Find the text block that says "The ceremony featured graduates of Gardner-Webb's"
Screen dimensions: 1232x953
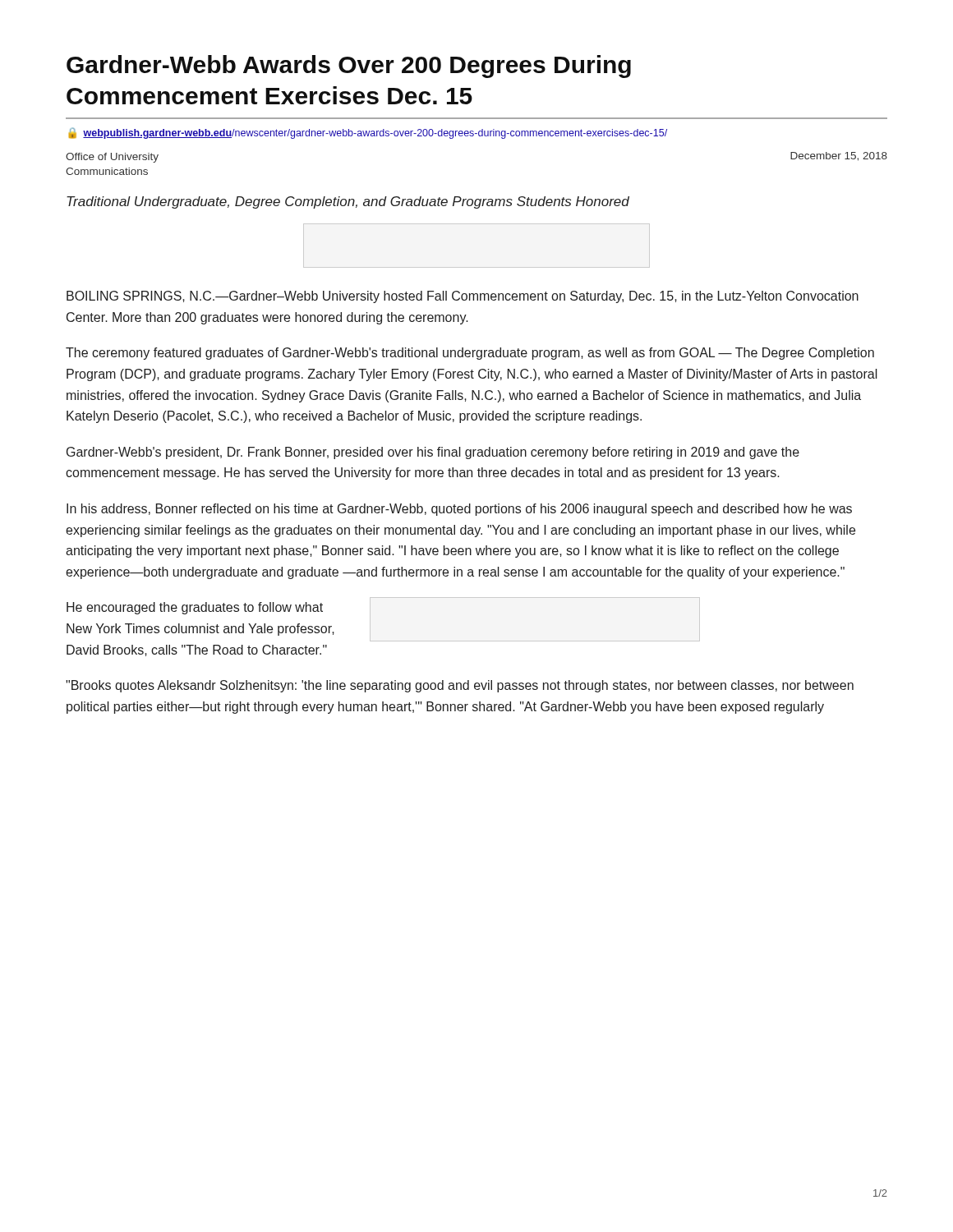coord(472,385)
